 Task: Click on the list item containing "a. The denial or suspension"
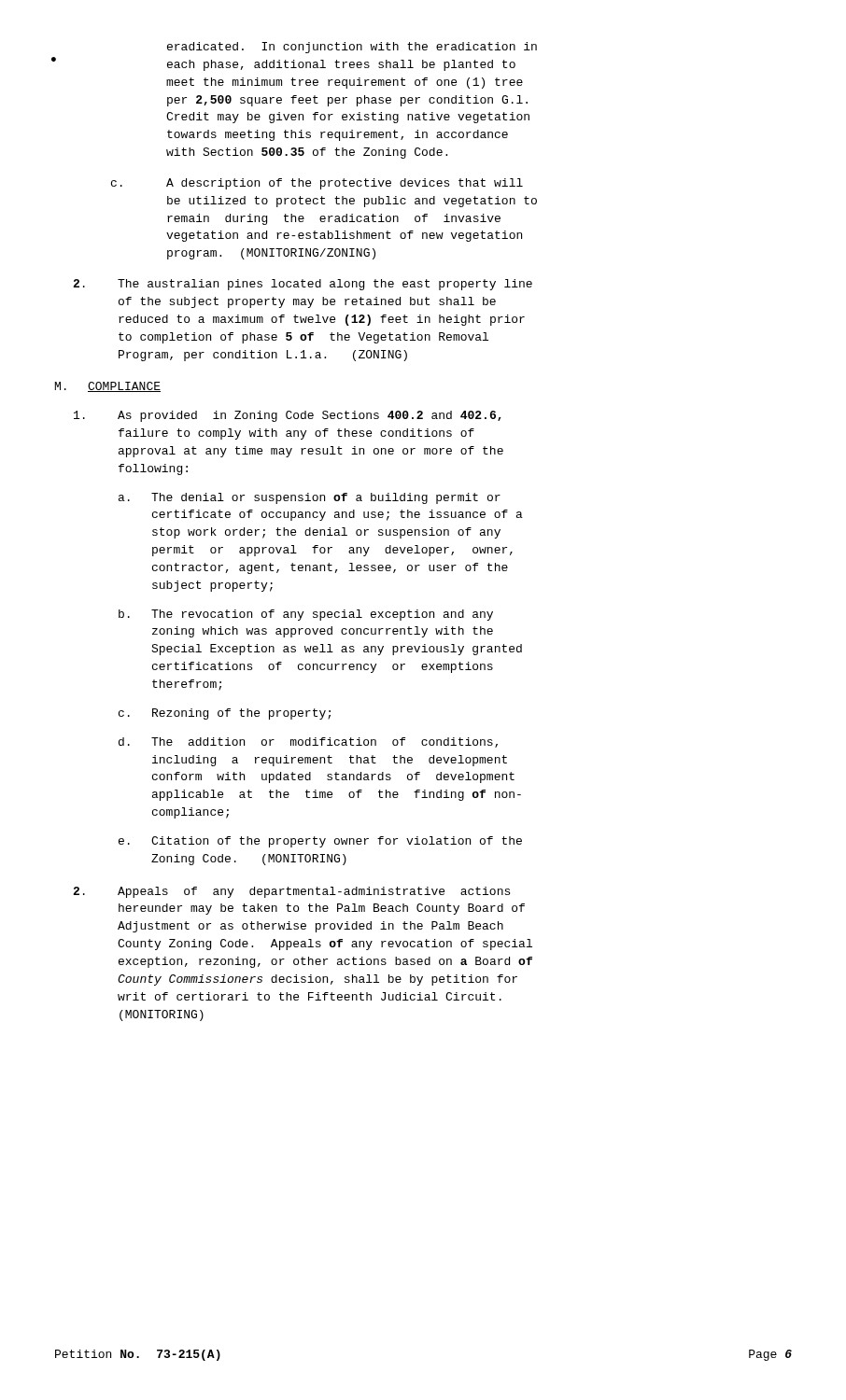pyautogui.click(x=320, y=542)
